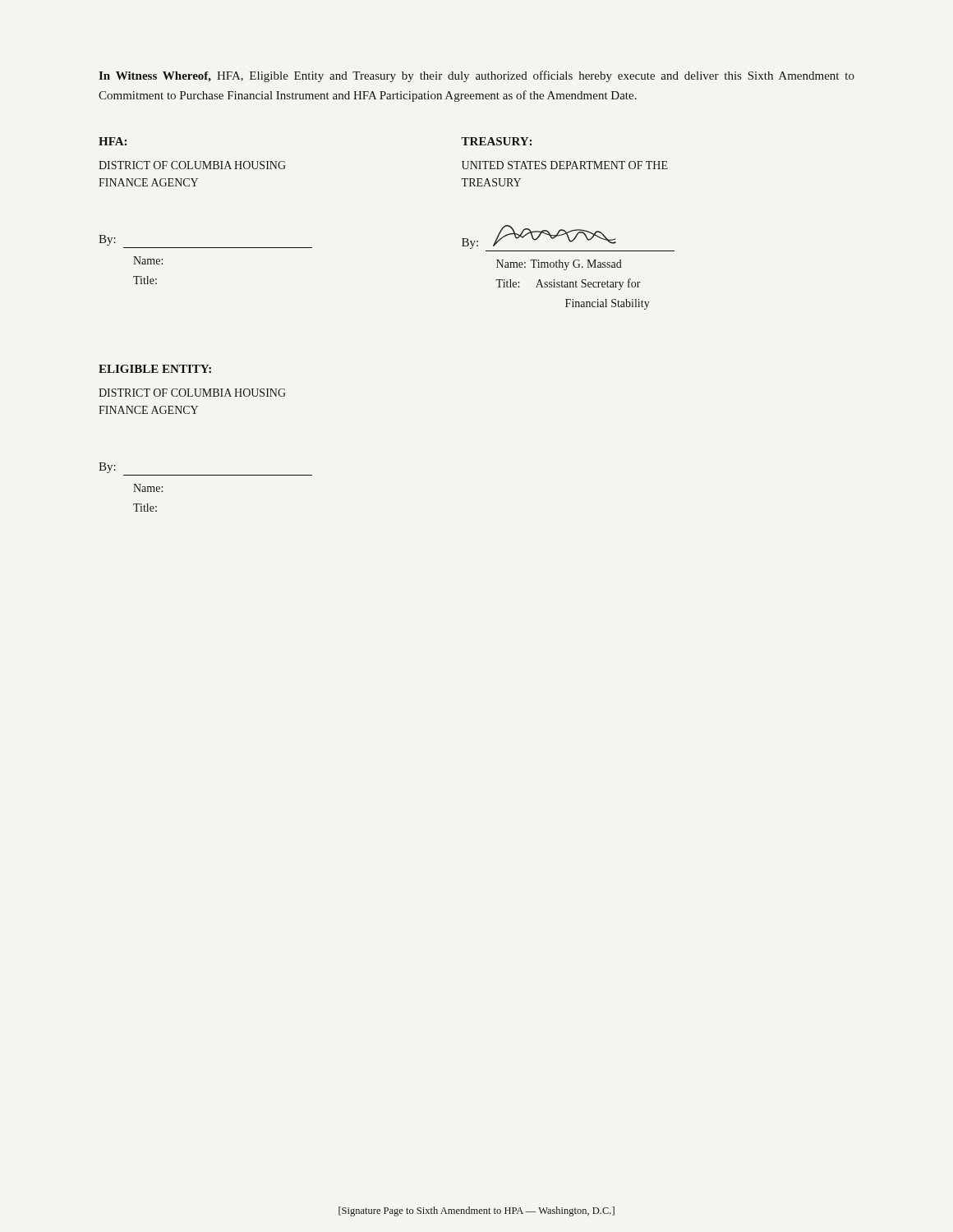Locate the text block that reads "Name: Timothy G. Massad Title: Assistant Secretary"
This screenshot has height=1232, width=953.
pos(559,265)
